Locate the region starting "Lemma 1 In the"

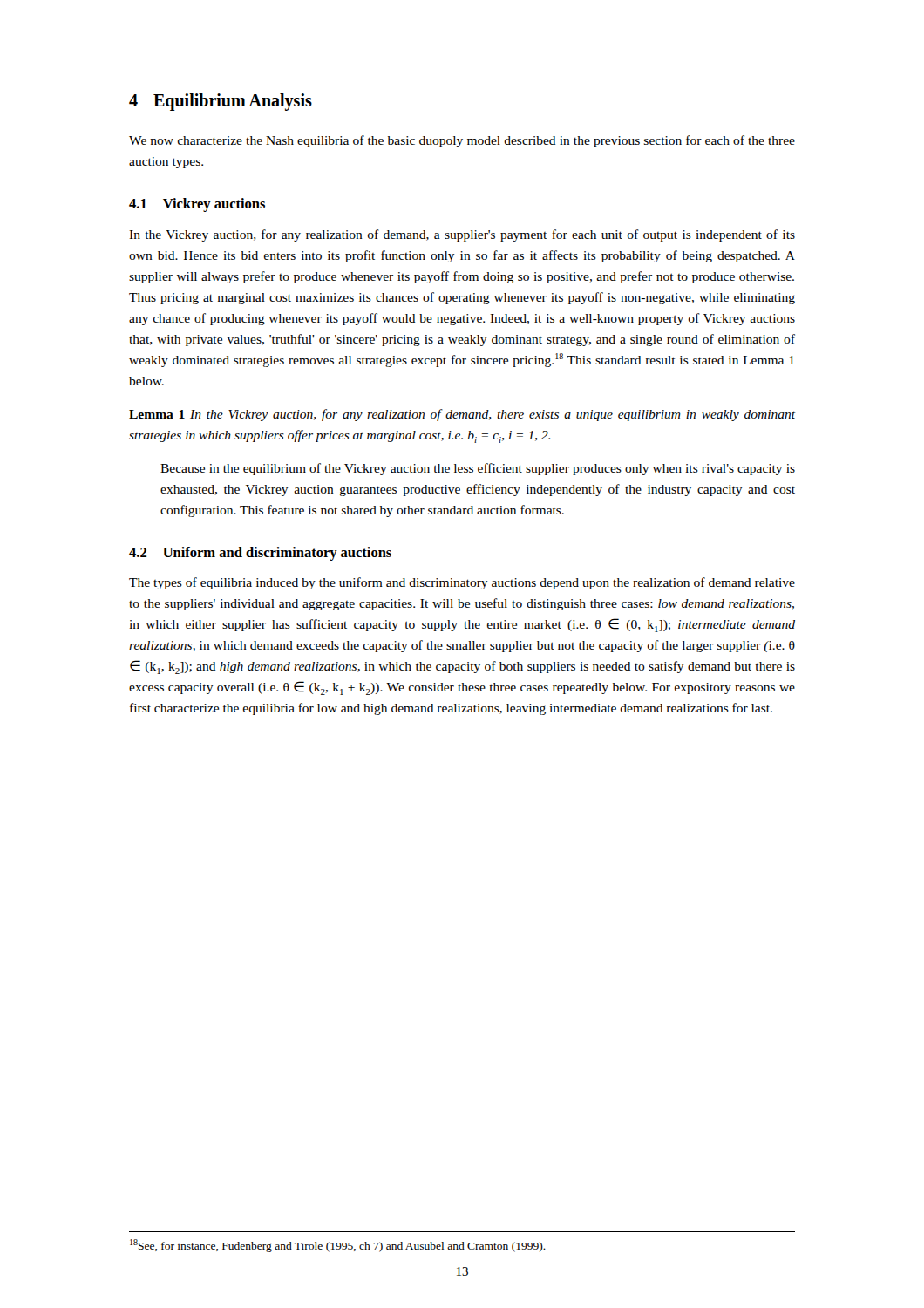462,424
